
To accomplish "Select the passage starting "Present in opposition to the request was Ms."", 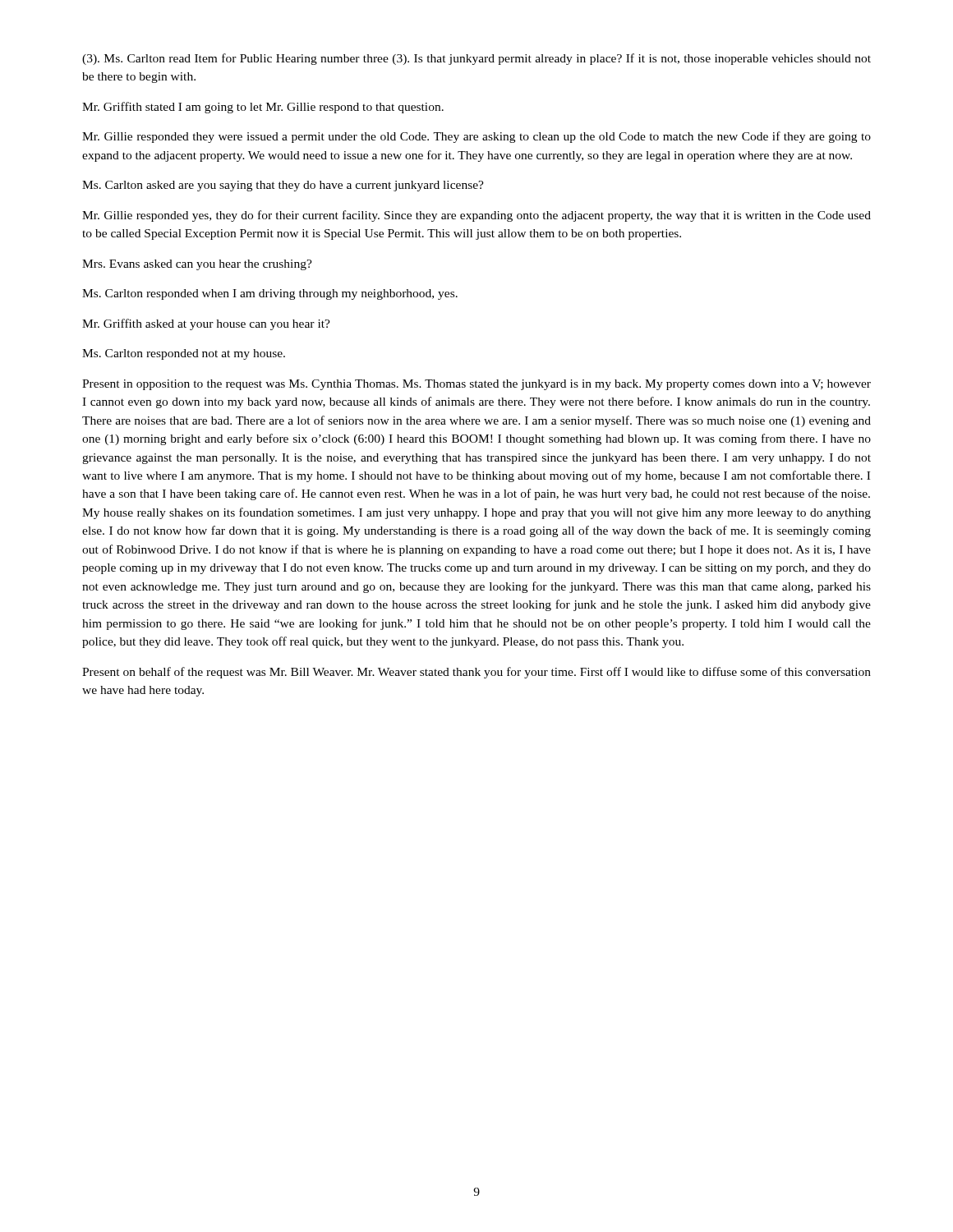I will point(476,512).
